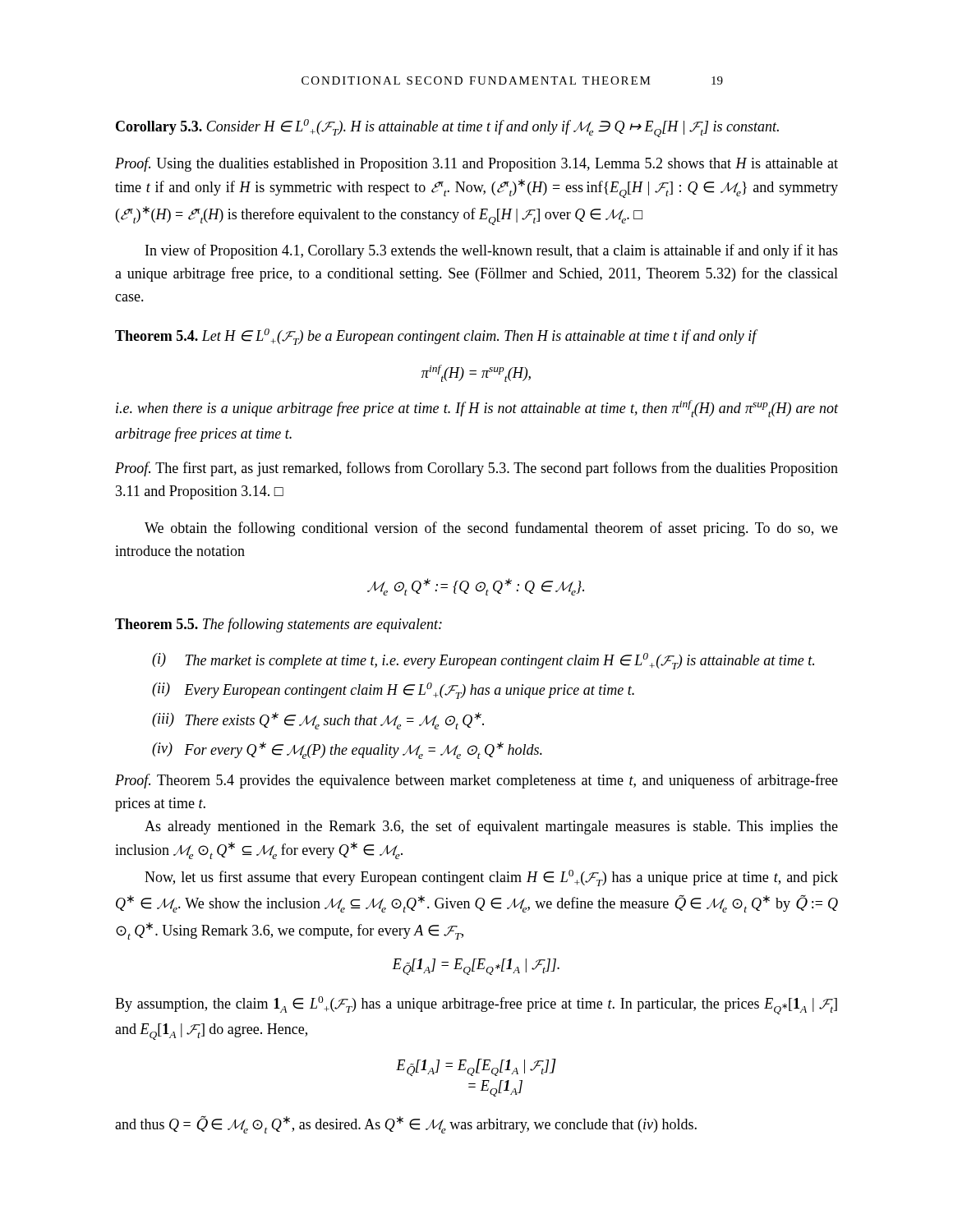This screenshot has width=953, height=1232.
Task: Point to the element starting "In view of Proposition 4.1, Corollary 5.3 extends"
Action: pos(476,275)
